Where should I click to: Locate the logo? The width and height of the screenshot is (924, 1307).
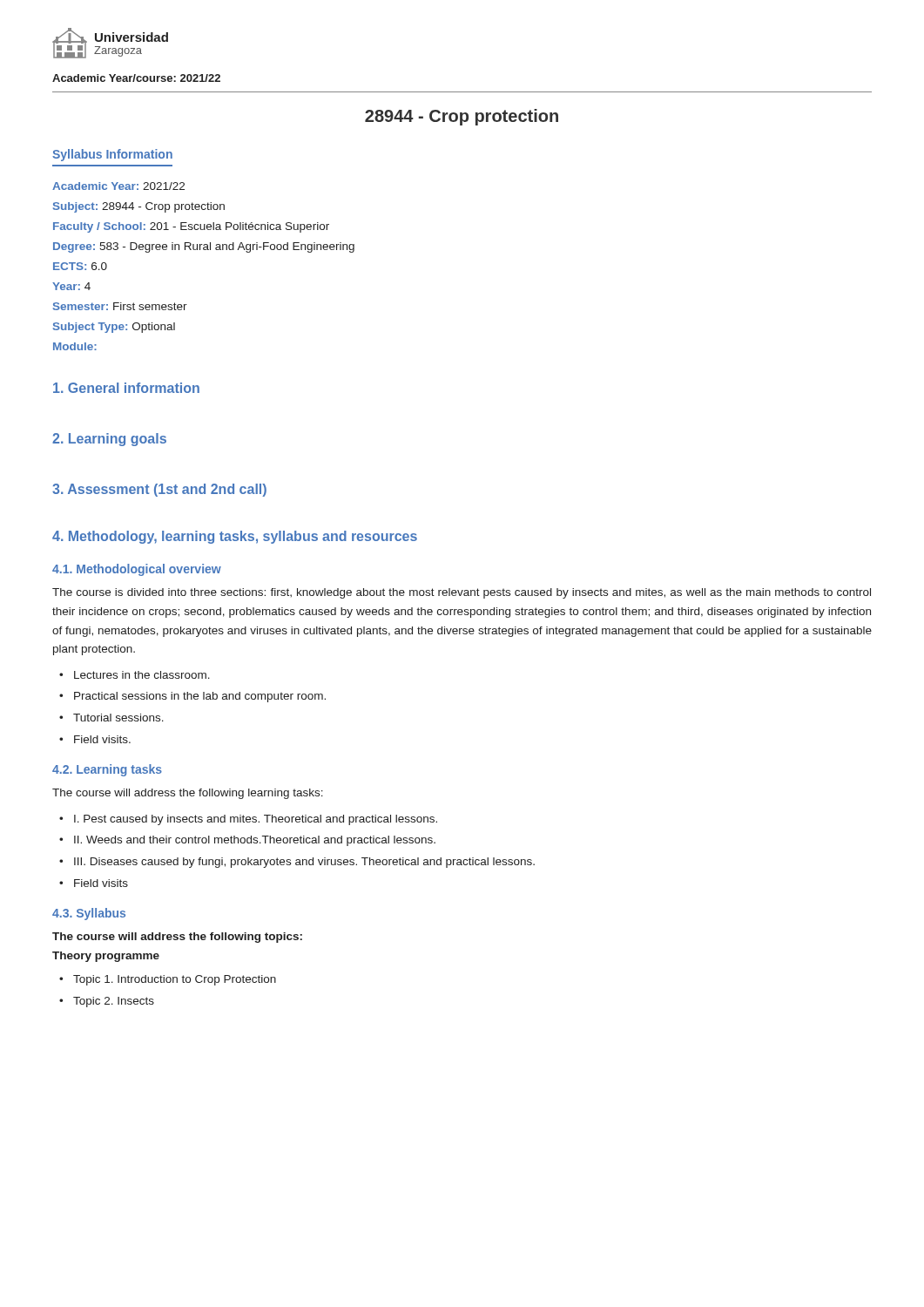(x=462, y=44)
